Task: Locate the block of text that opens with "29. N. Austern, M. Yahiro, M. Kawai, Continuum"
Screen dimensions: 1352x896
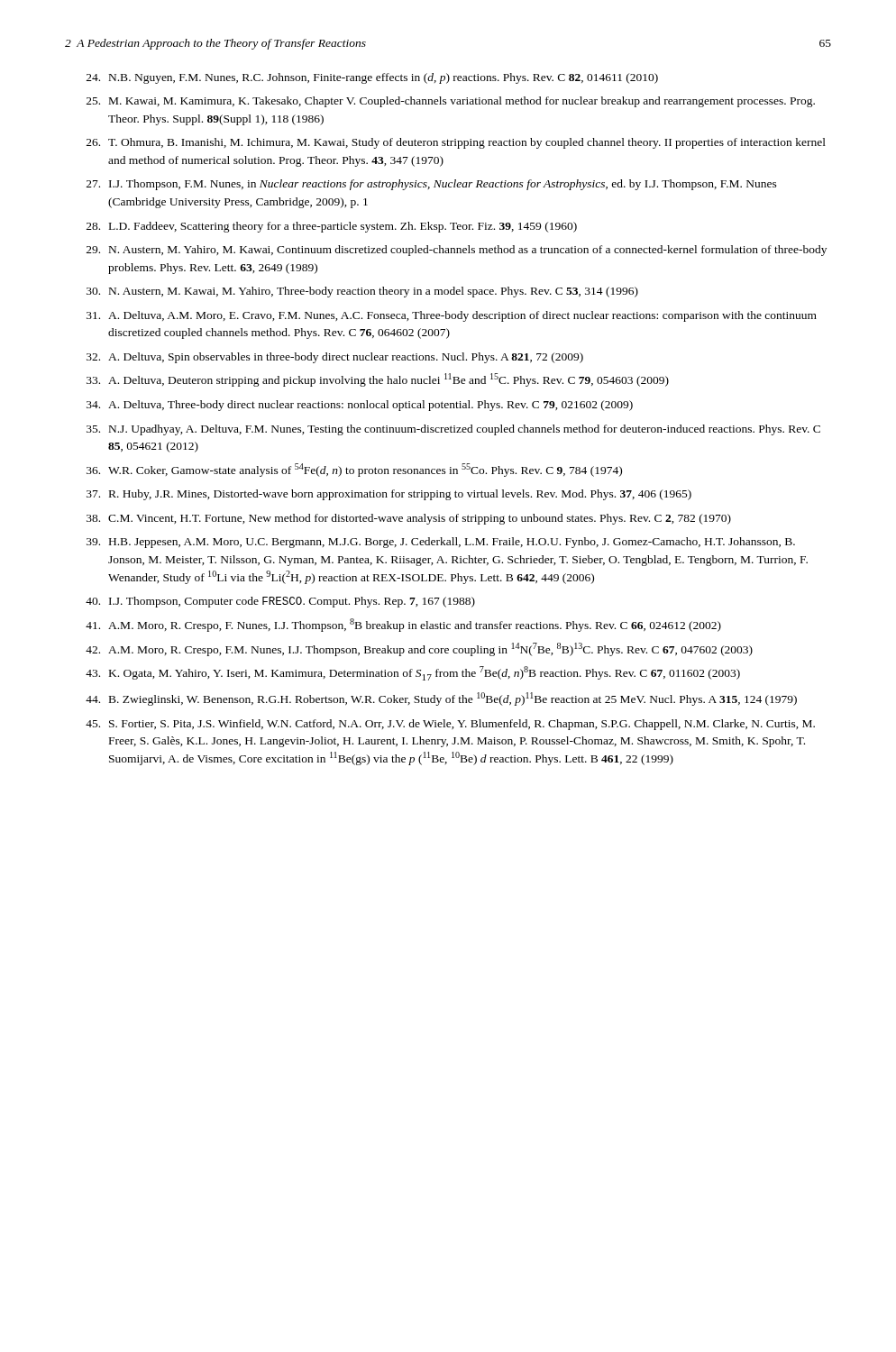Action: point(448,258)
